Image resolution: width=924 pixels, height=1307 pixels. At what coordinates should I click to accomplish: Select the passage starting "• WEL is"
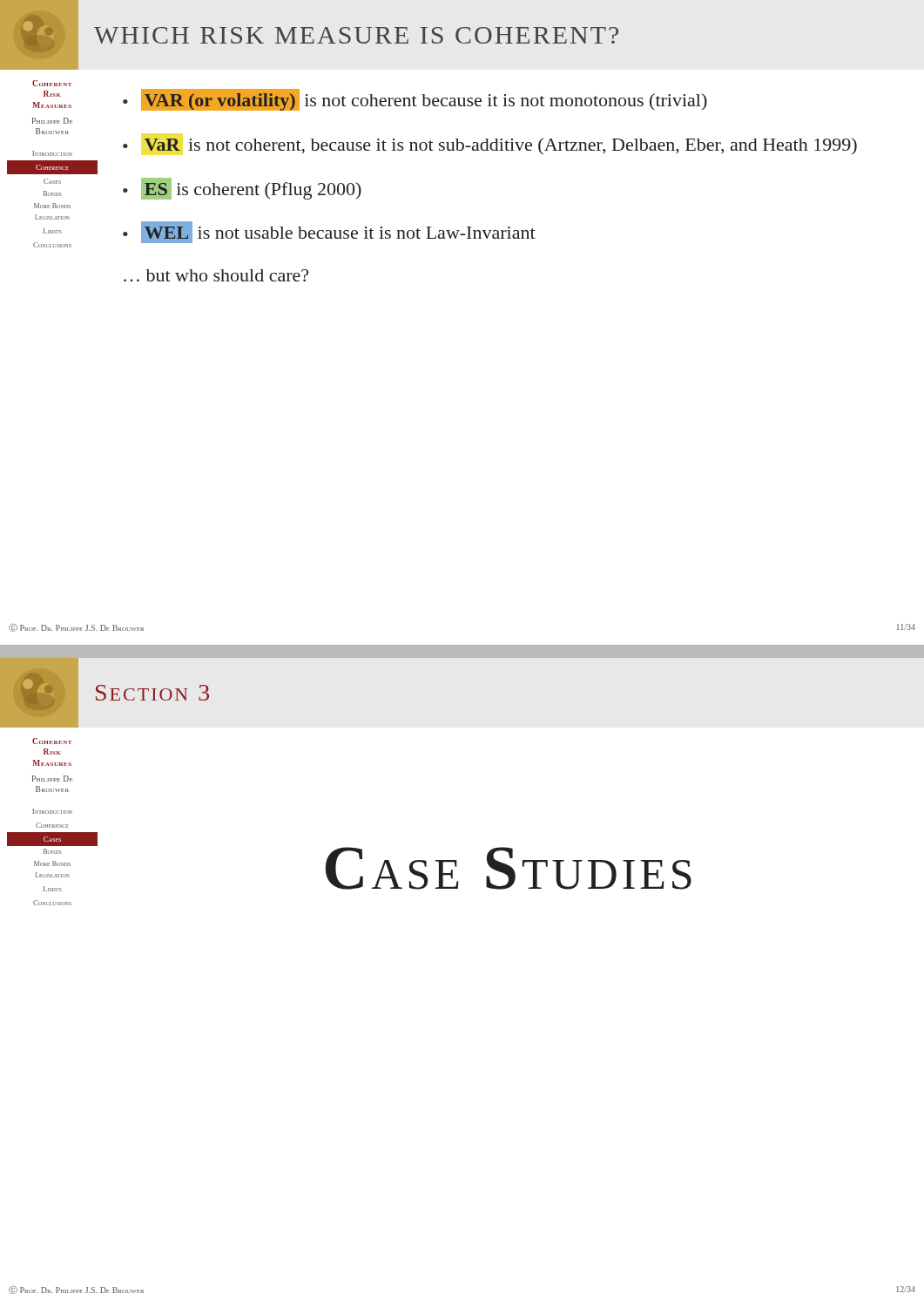click(329, 234)
